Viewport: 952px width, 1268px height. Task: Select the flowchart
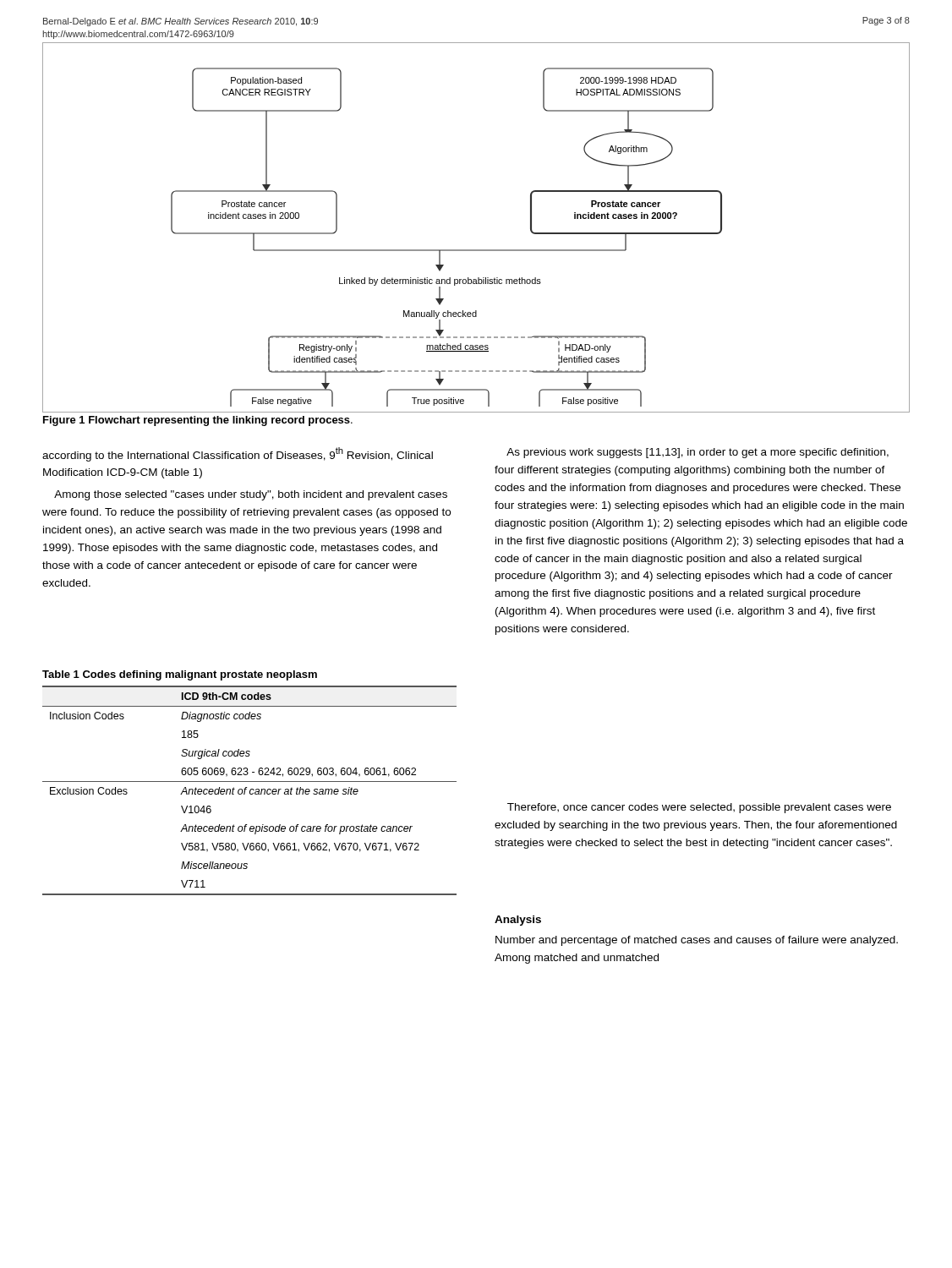(x=476, y=227)
